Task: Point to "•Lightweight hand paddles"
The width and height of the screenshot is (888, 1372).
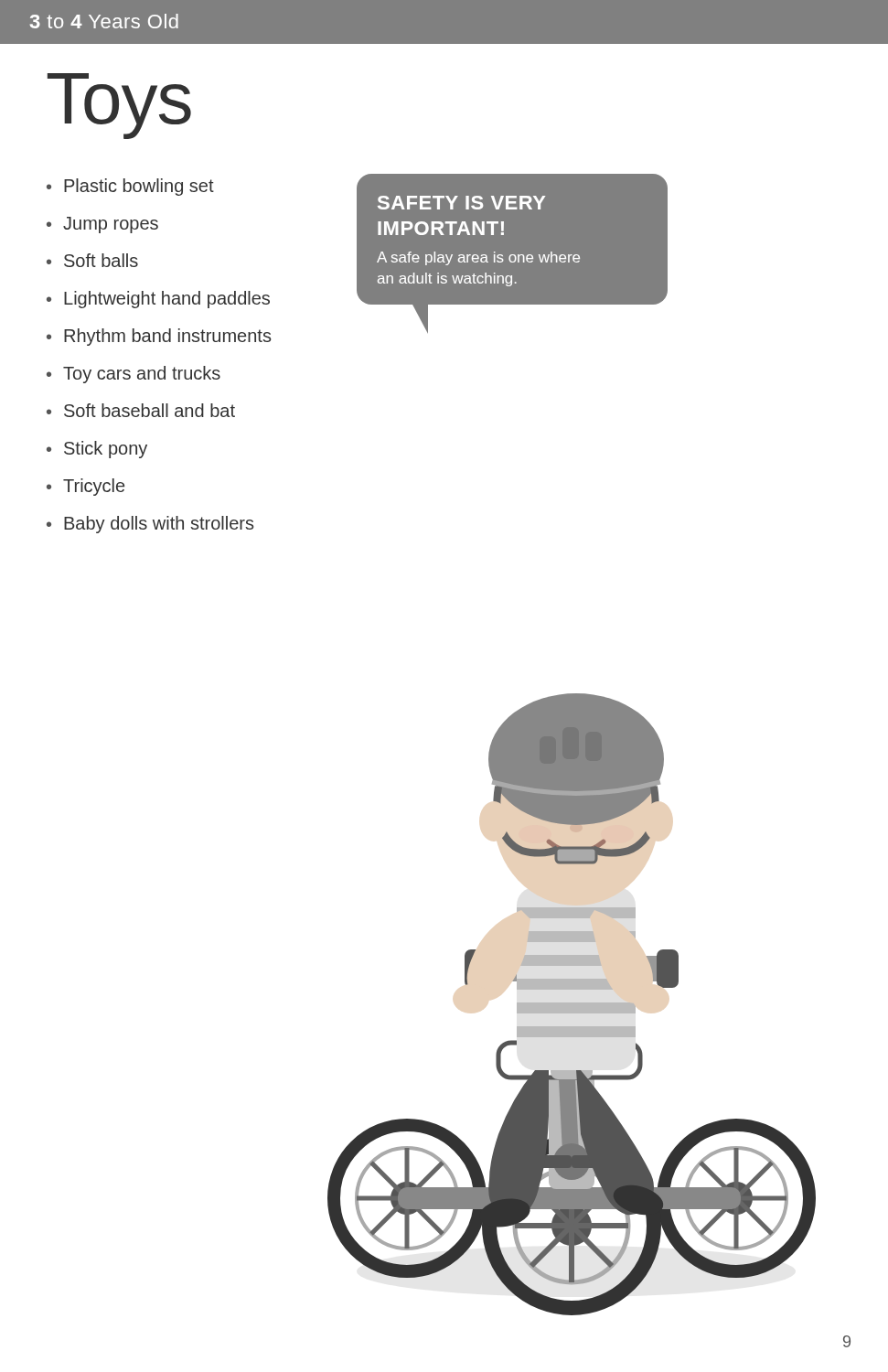Action: (158, 299)
